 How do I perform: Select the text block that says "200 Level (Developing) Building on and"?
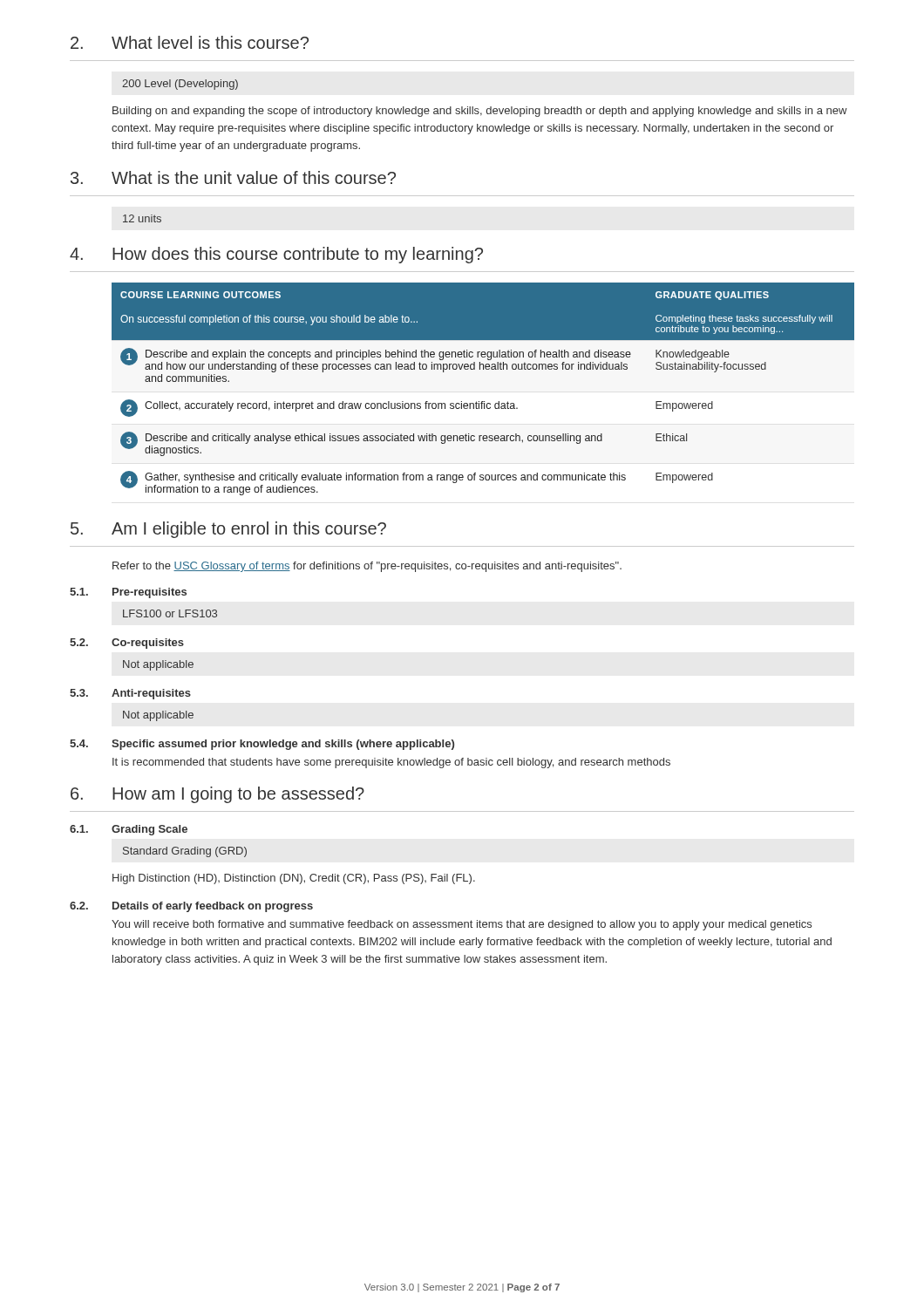pyautogui.click(x=483, y=113)
